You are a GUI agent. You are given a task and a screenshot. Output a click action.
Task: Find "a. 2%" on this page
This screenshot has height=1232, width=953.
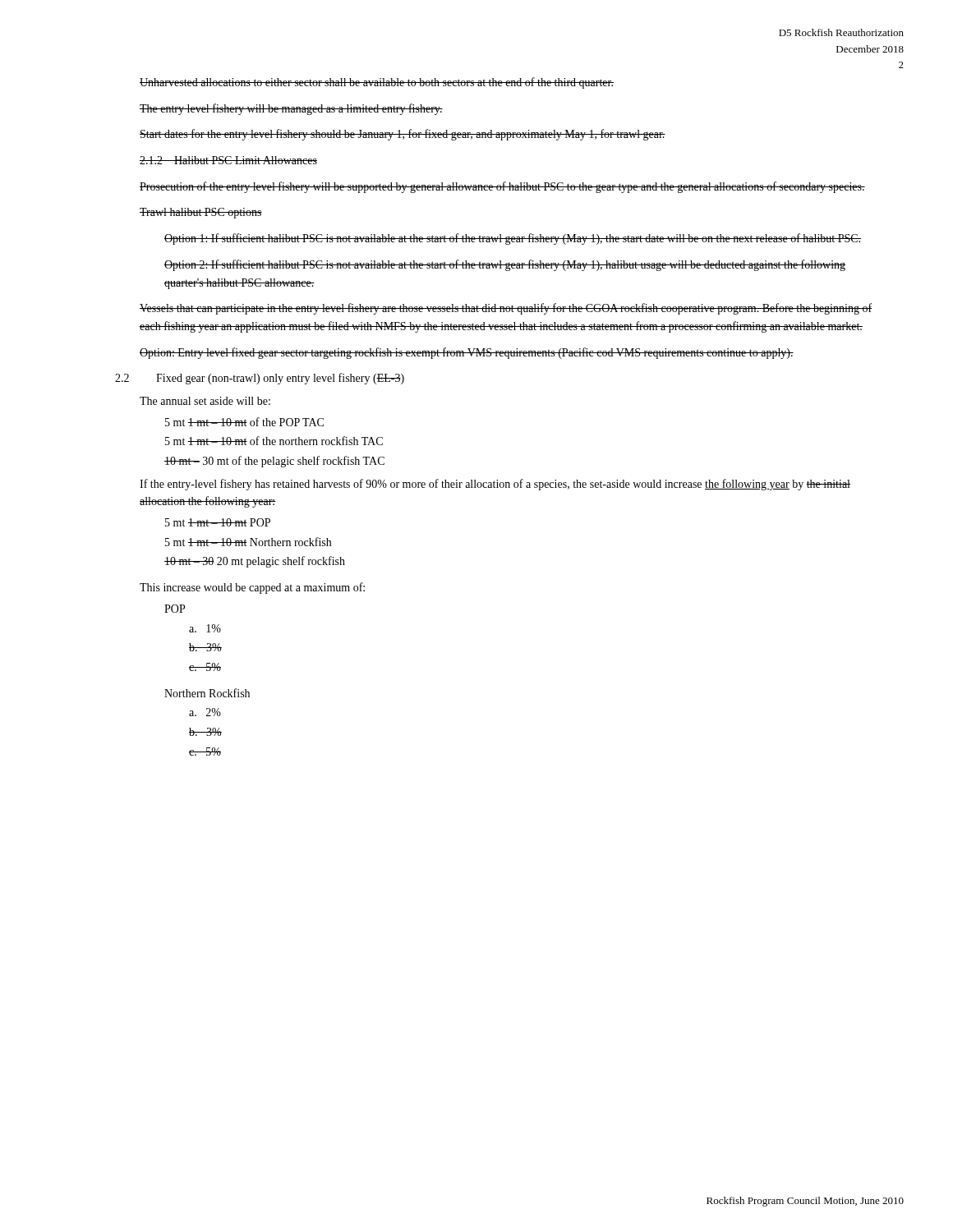click(x=205, y=713)
